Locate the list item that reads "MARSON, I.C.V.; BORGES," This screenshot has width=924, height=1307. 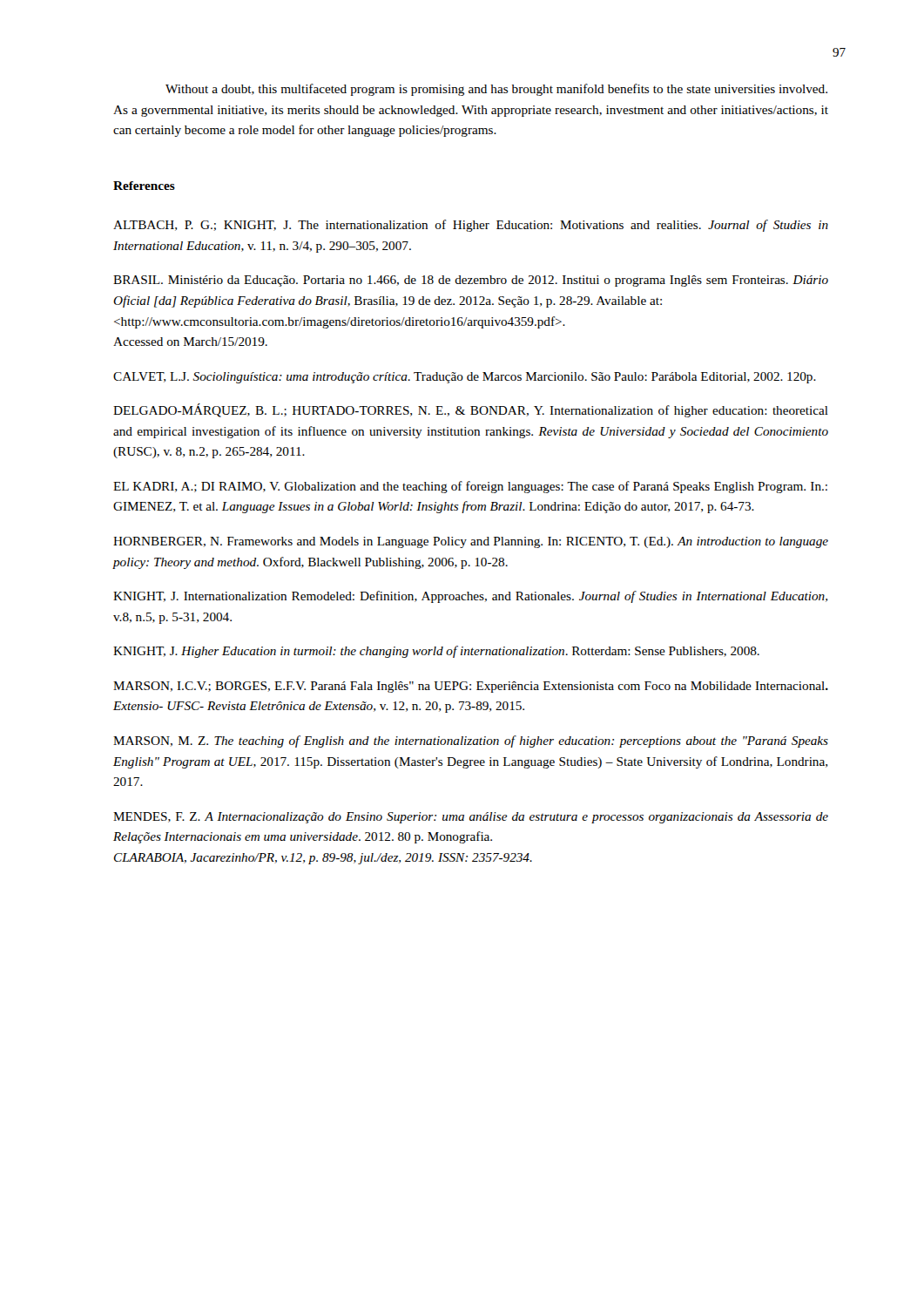[471, 695]
